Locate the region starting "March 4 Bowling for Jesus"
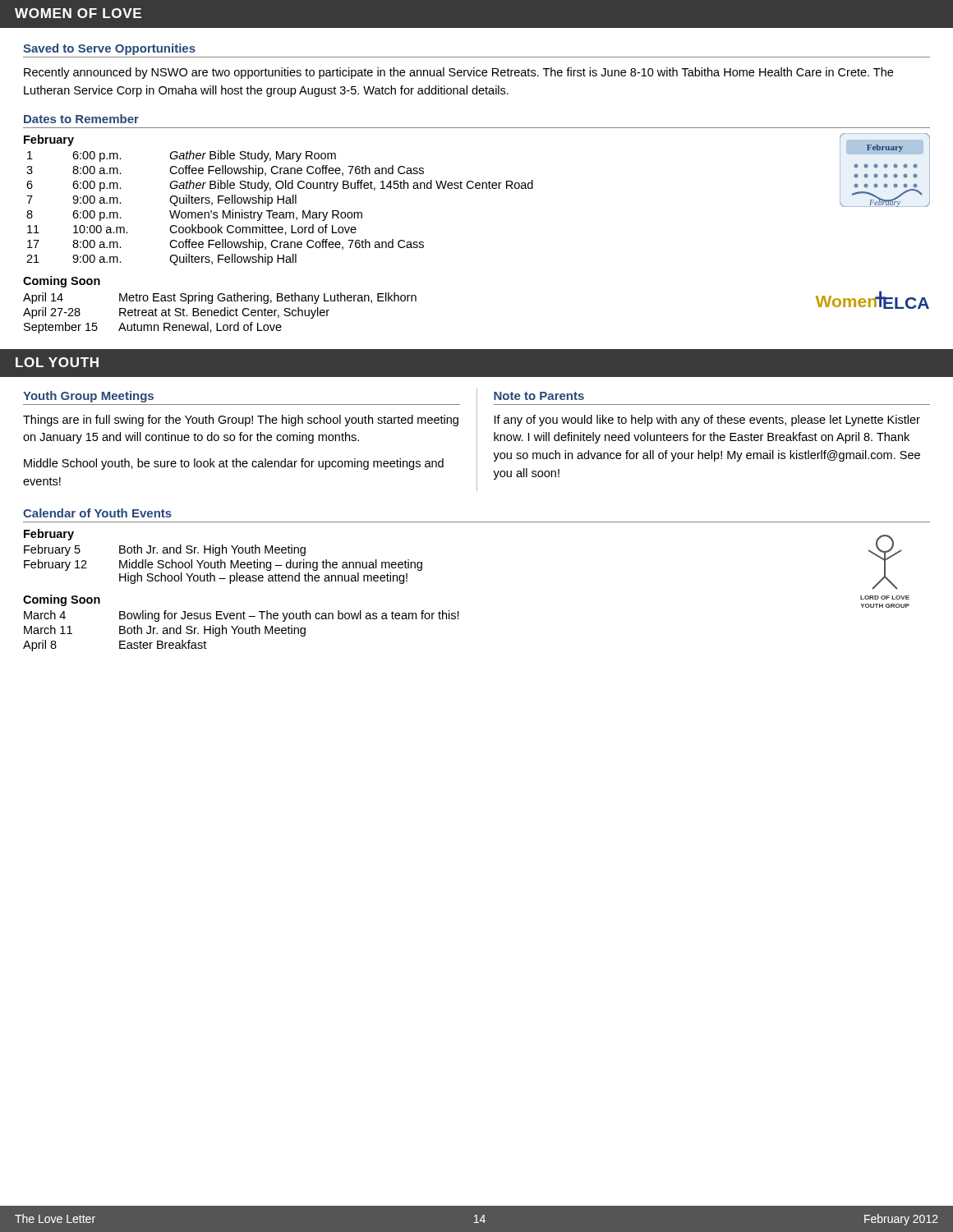This screenshot has height=1232, width=953. (244, 615)
